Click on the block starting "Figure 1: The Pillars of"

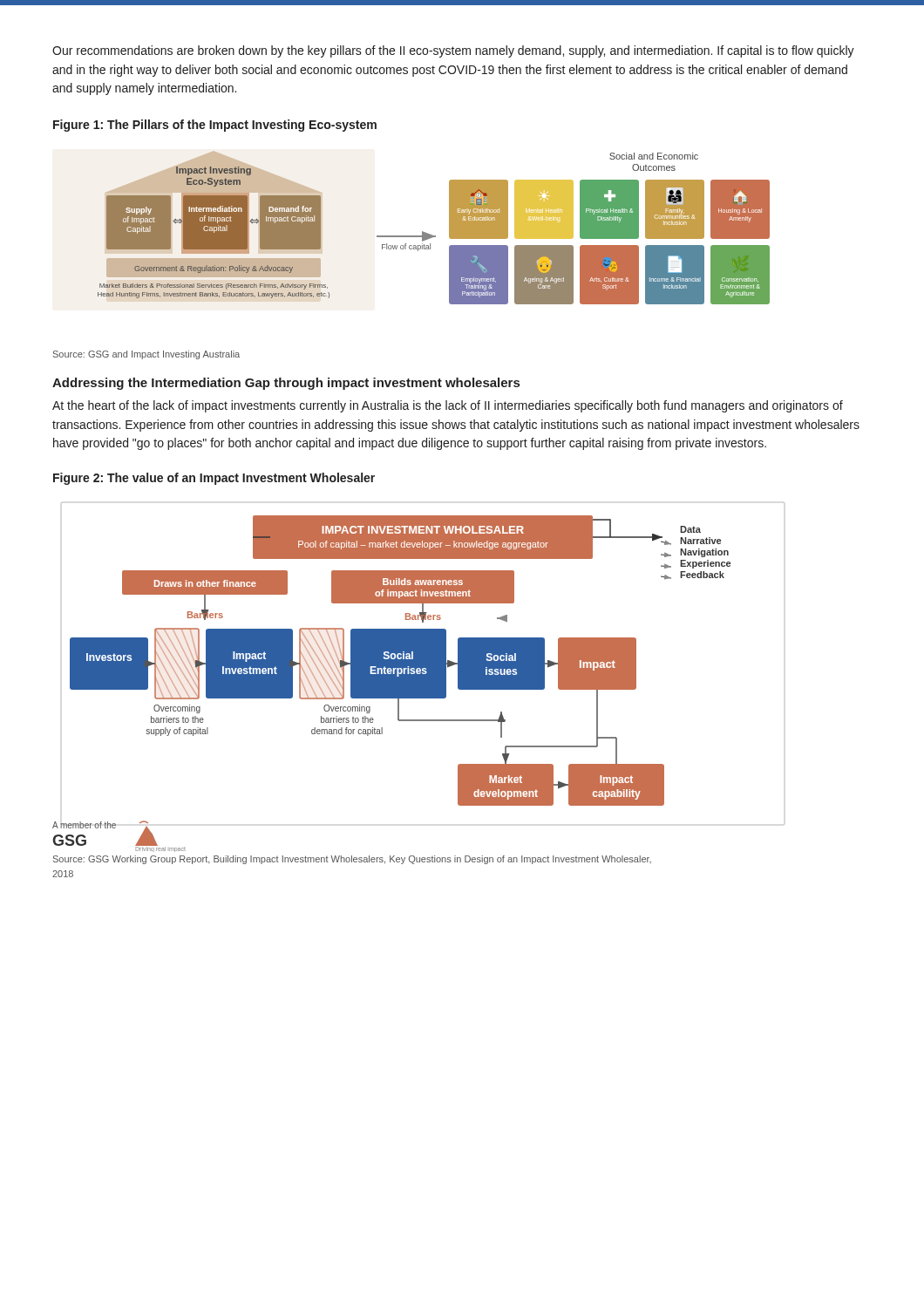click(x=215, y=125)
